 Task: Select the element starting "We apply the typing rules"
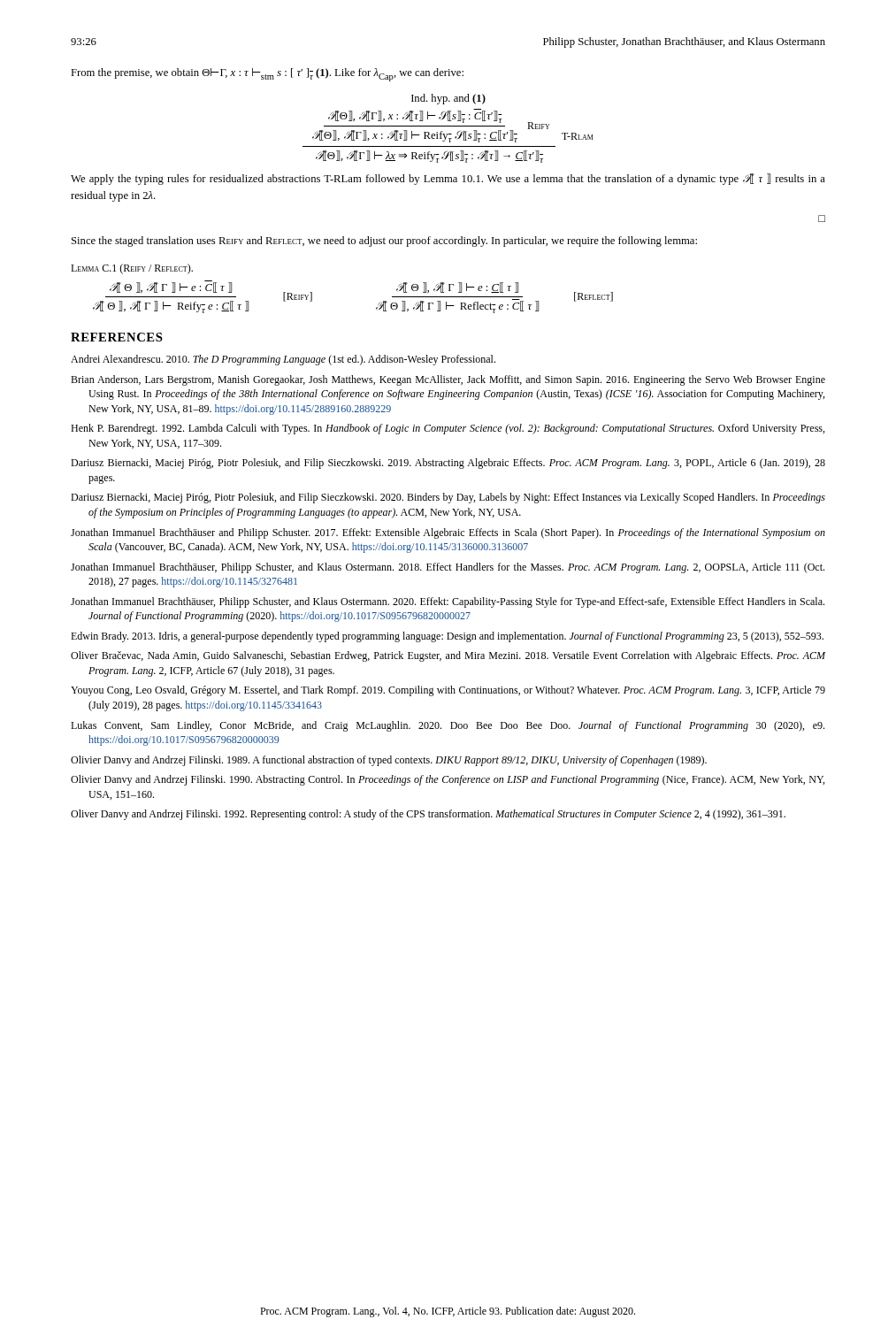pyautogui.click(x=448, y=187)
